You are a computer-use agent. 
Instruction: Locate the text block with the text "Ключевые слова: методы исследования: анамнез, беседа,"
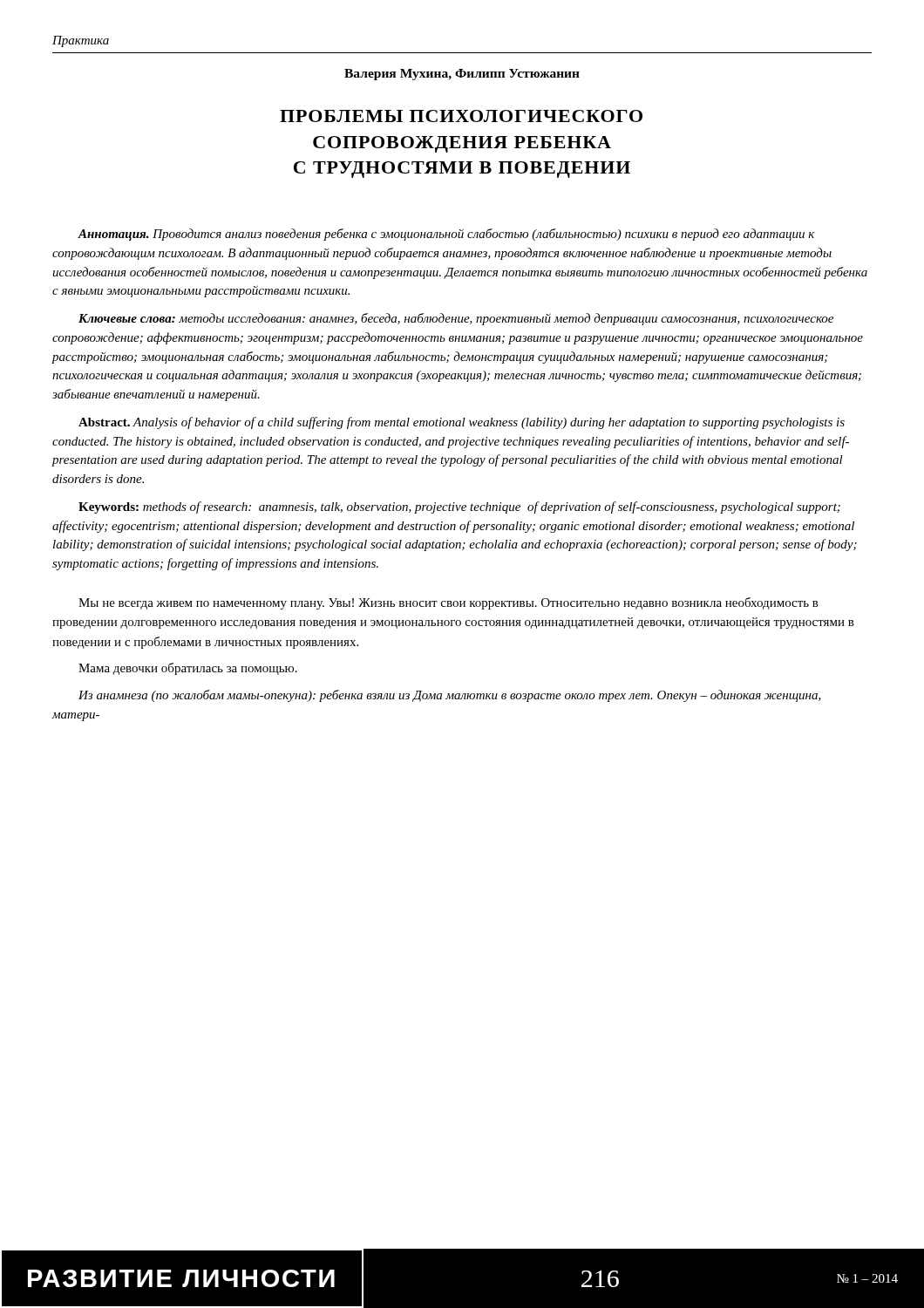[458, 356]
